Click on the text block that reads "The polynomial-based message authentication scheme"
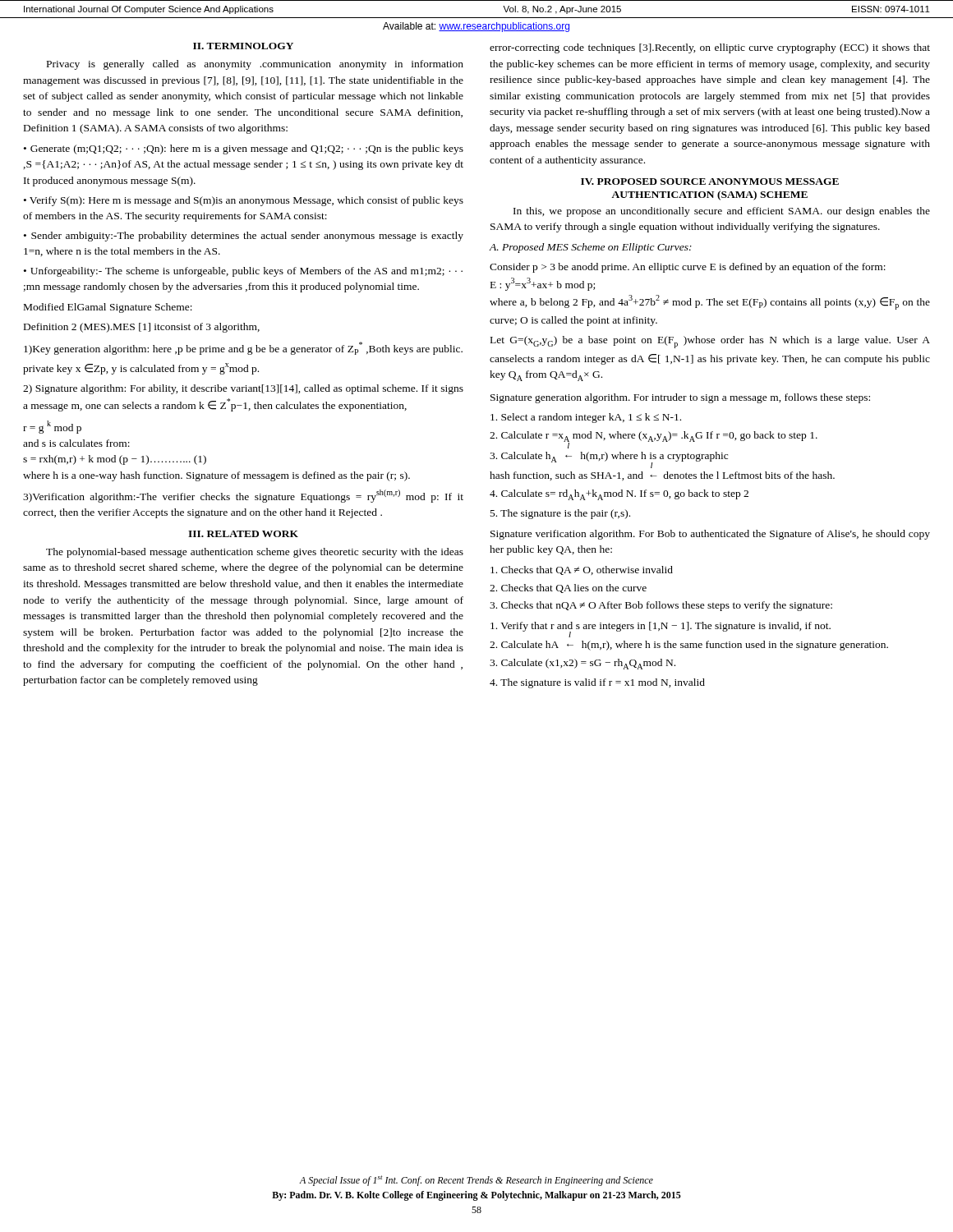Image resolution: width=953 pixels, height=1232 pixels. (243, 616)
